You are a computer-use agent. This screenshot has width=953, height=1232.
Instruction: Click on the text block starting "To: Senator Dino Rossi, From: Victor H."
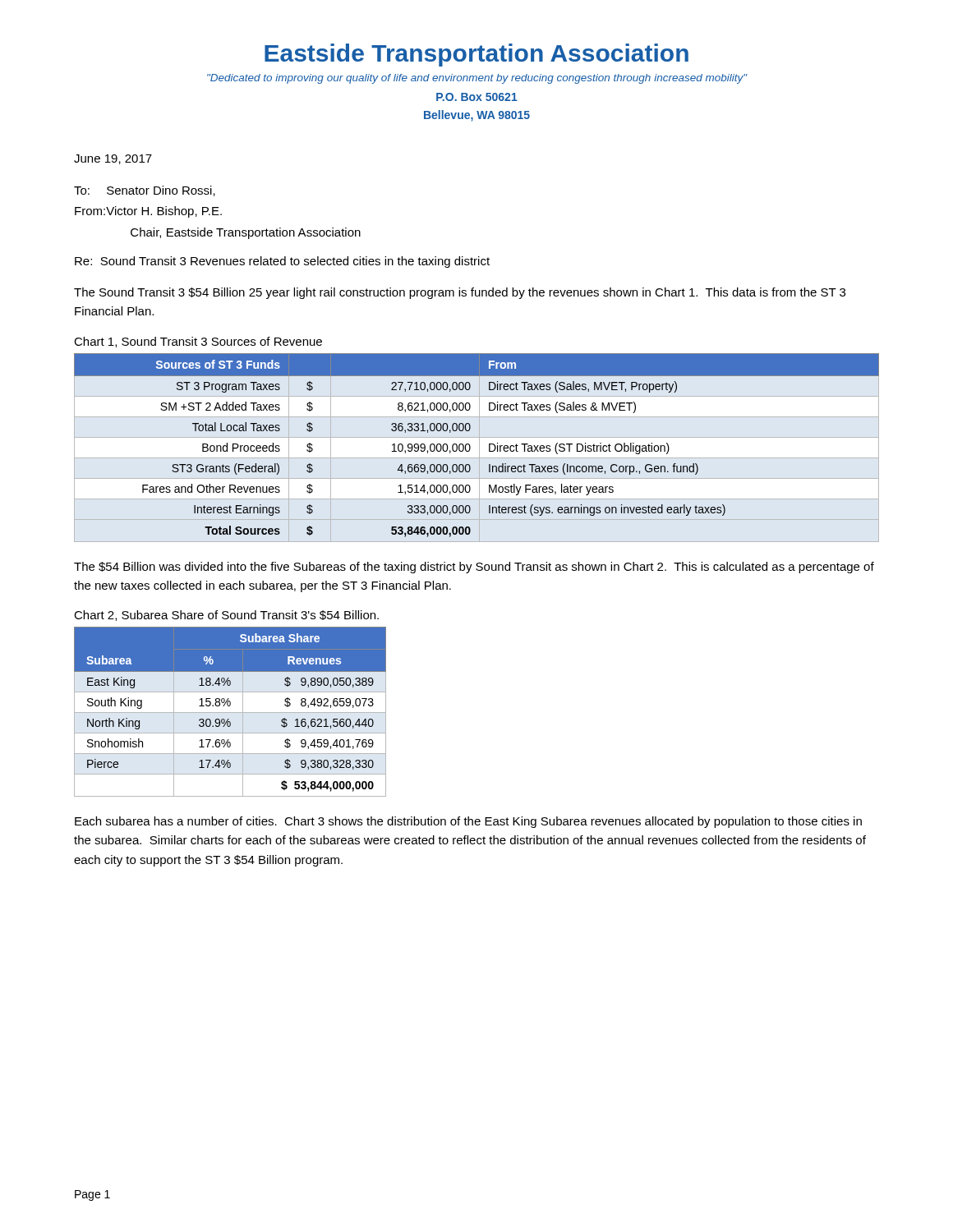(x=217, y=211)
